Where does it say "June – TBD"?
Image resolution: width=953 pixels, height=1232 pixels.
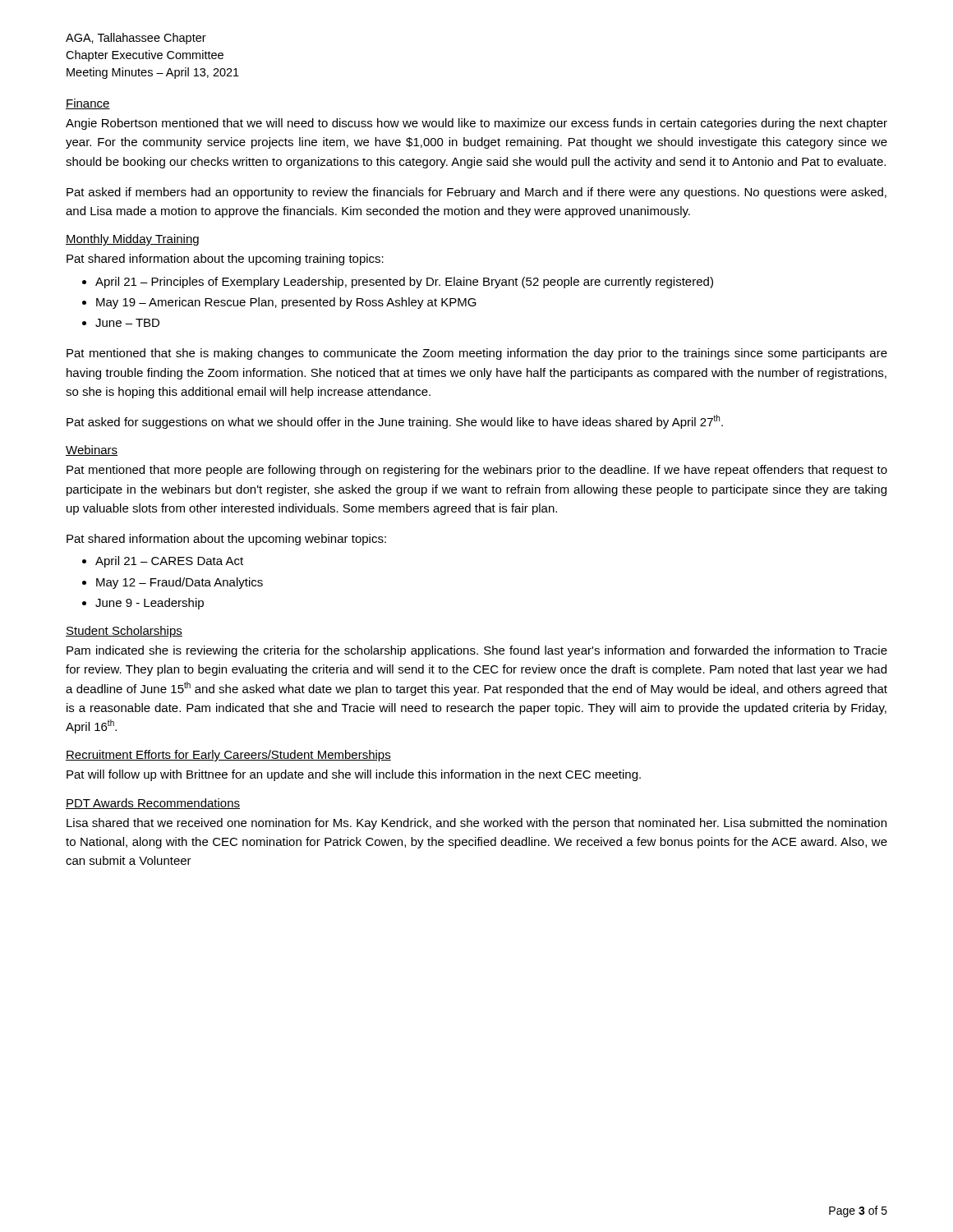pyautogui.click(x=128, y=322)
